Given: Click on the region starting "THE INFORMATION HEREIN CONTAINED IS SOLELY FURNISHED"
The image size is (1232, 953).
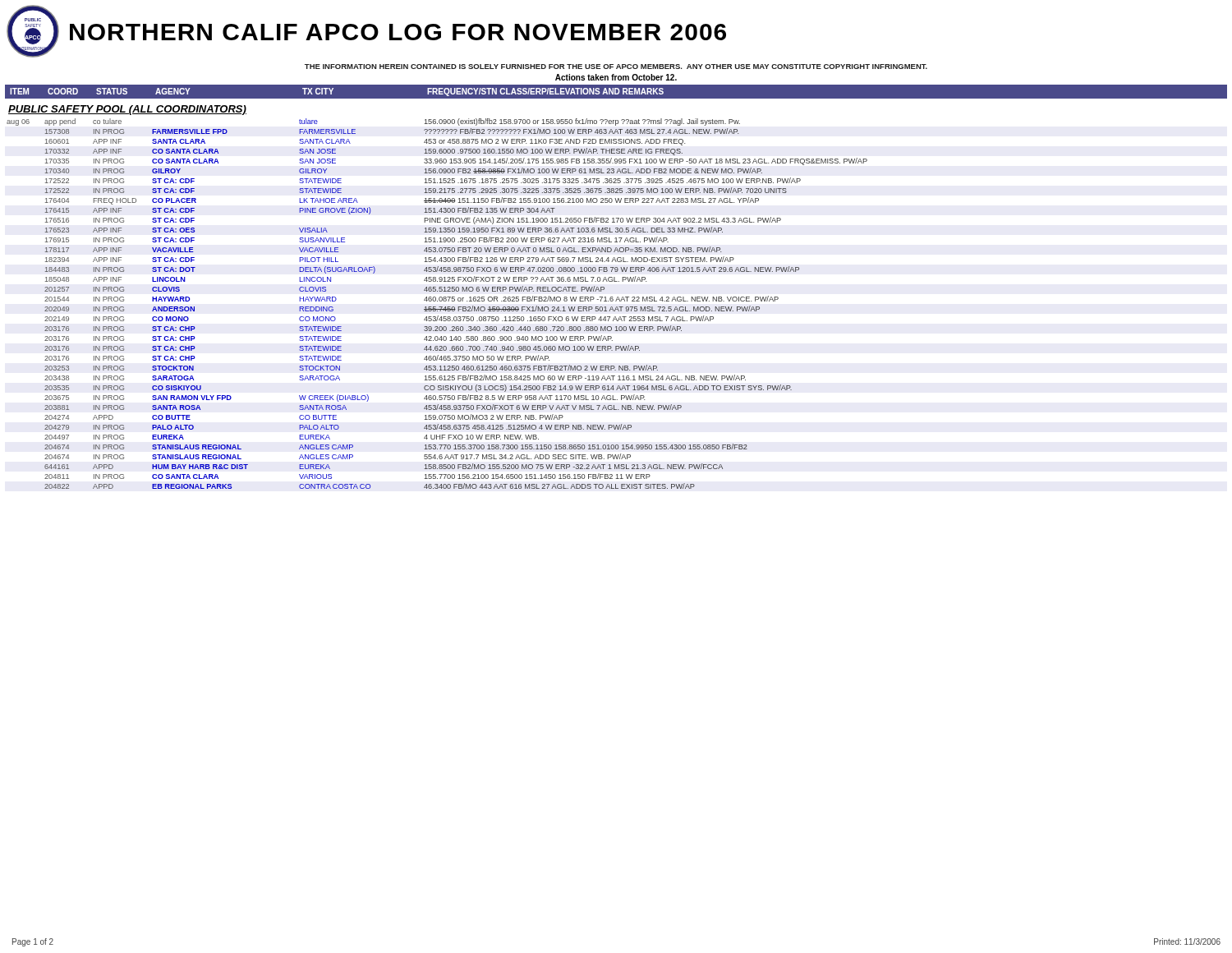Looking at the screenshot, I should [616, 66].
